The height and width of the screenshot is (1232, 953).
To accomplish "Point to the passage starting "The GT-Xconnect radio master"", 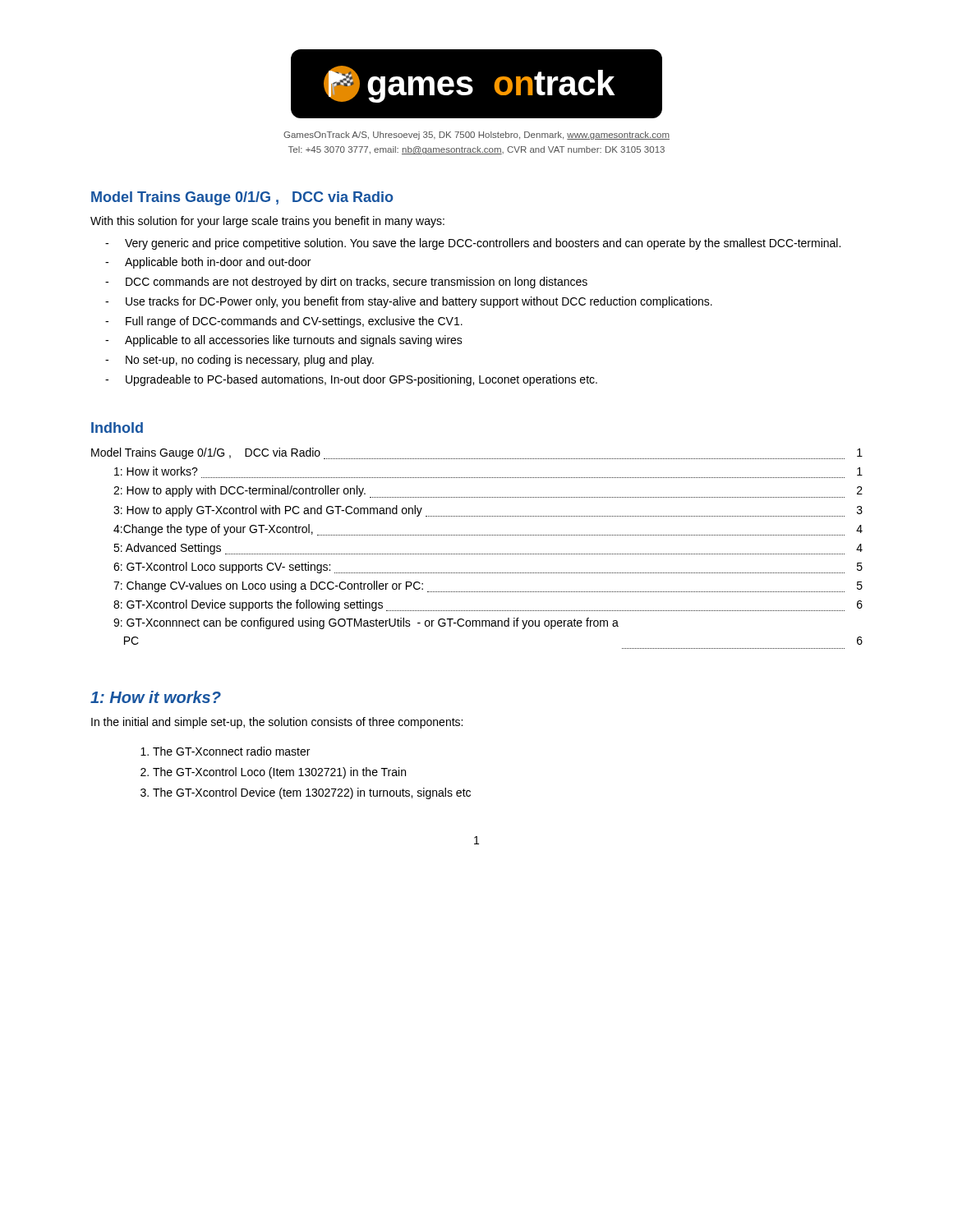I will coord(231,751).
